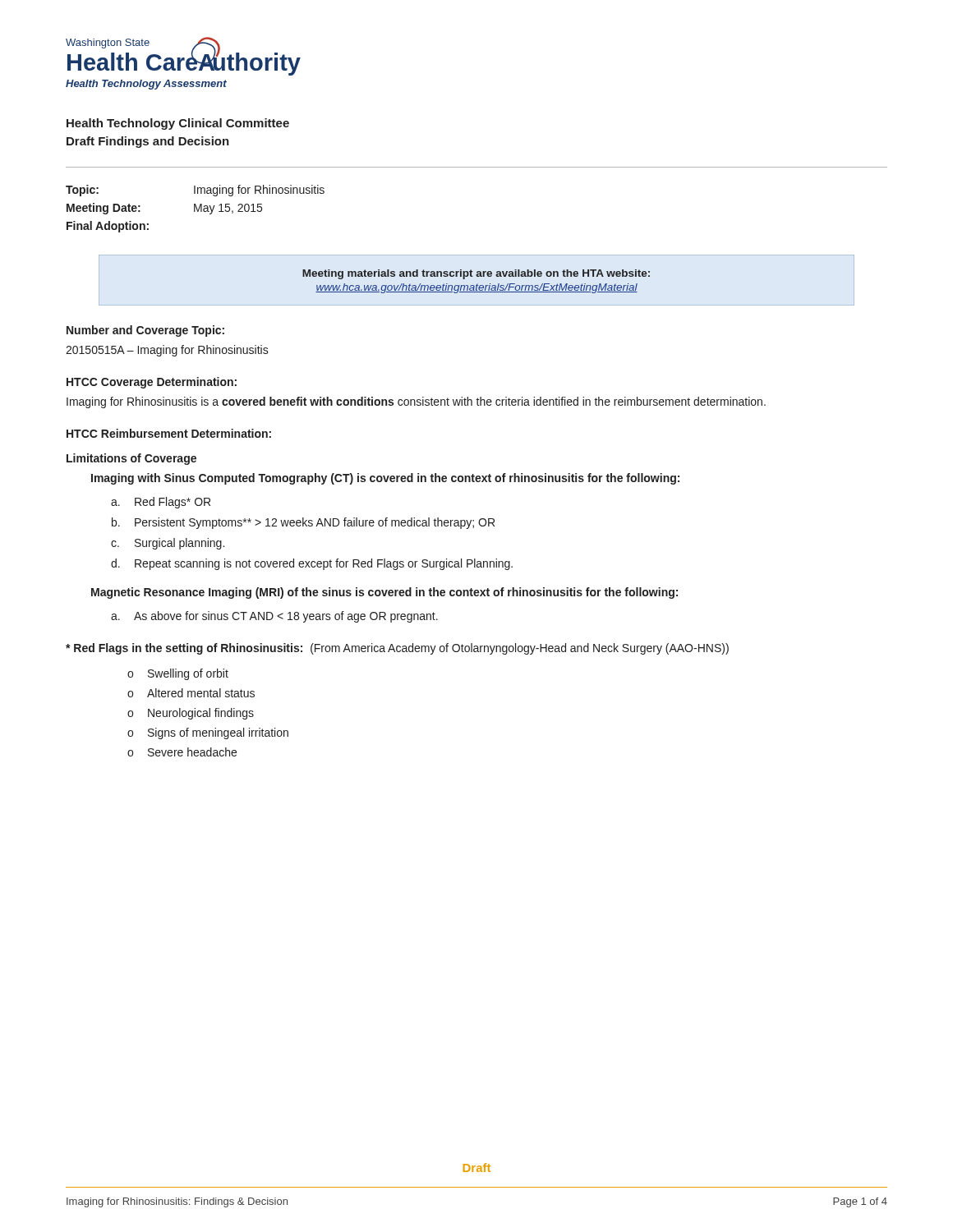Point to the block beginning "Imaging for Rhinosinusitis is"
The height and width of the screenshot is (1232, 953).
[x=416, y=401]
